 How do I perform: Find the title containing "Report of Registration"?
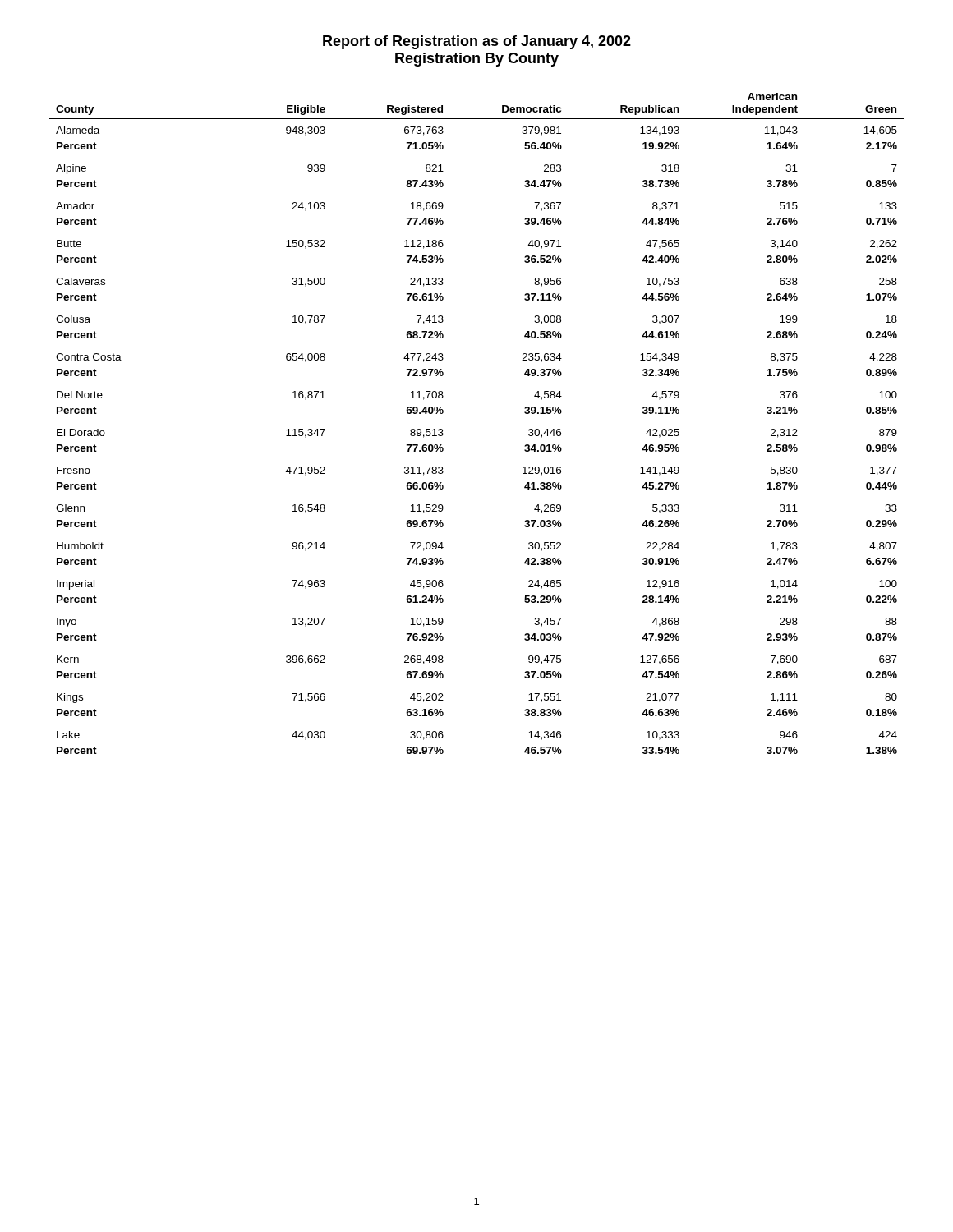476,50
